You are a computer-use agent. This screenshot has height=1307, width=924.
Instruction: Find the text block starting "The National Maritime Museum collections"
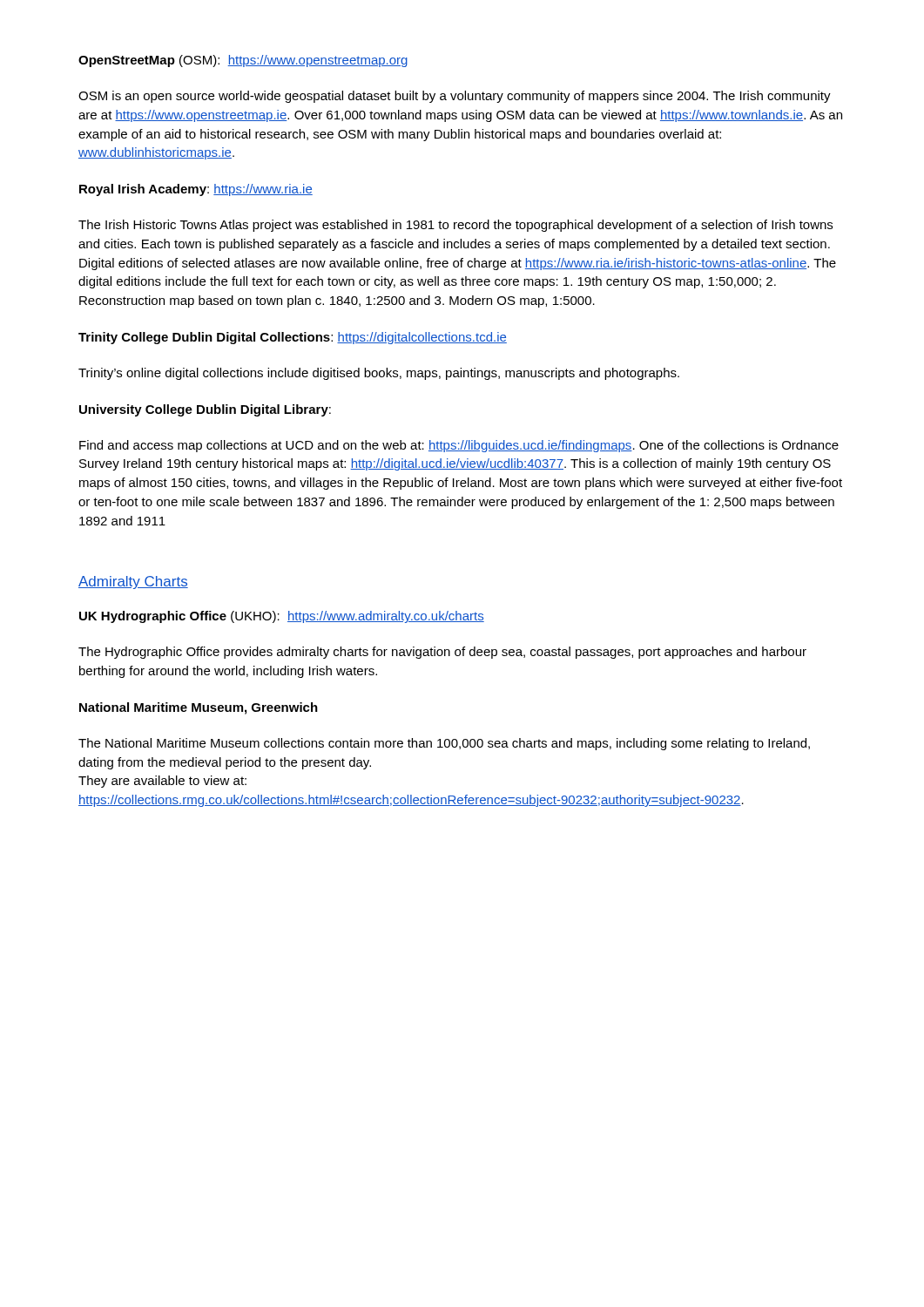tap(444, 744)
